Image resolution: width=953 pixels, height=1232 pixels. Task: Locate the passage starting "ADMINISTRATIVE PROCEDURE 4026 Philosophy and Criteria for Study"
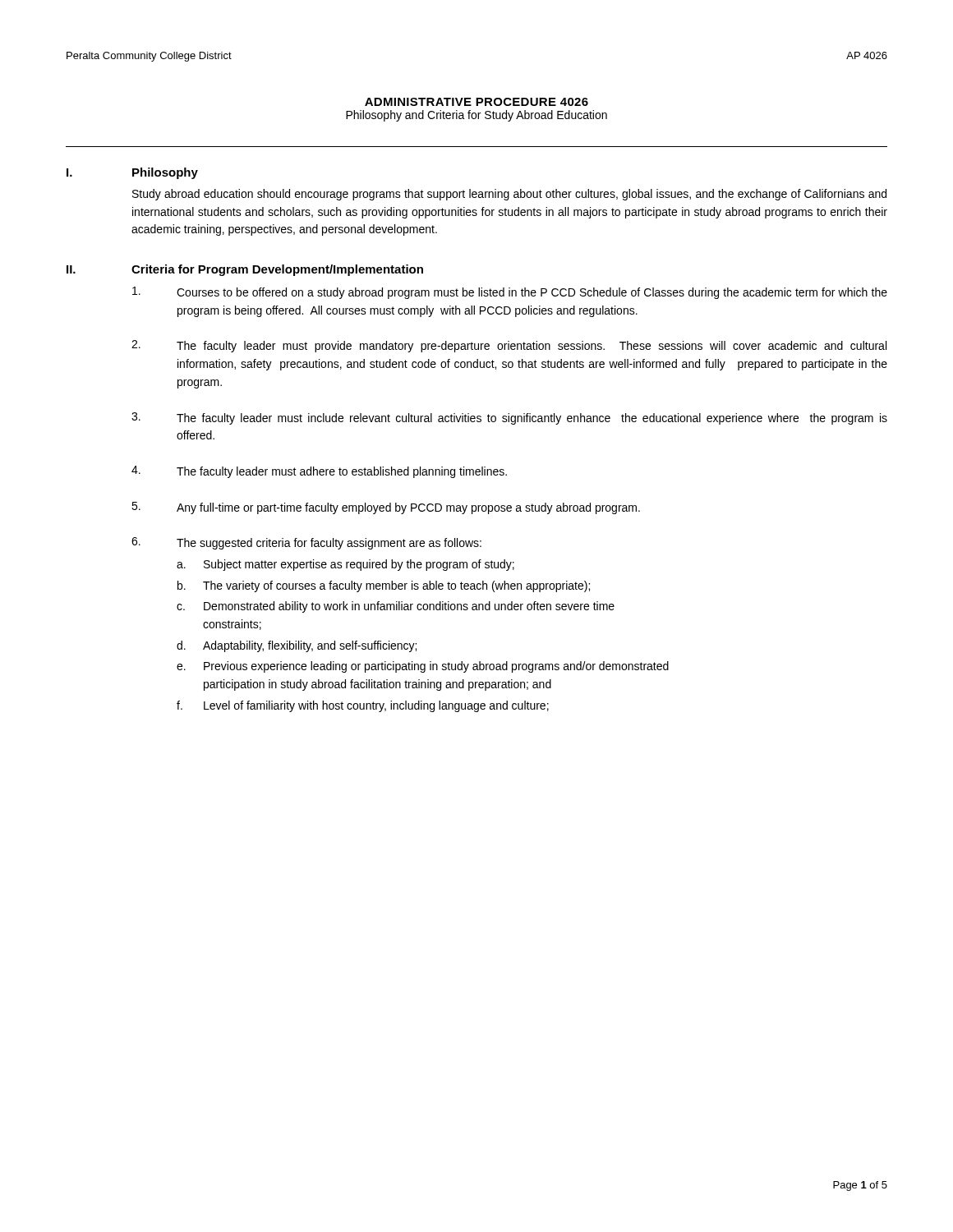tap(476, 108)
